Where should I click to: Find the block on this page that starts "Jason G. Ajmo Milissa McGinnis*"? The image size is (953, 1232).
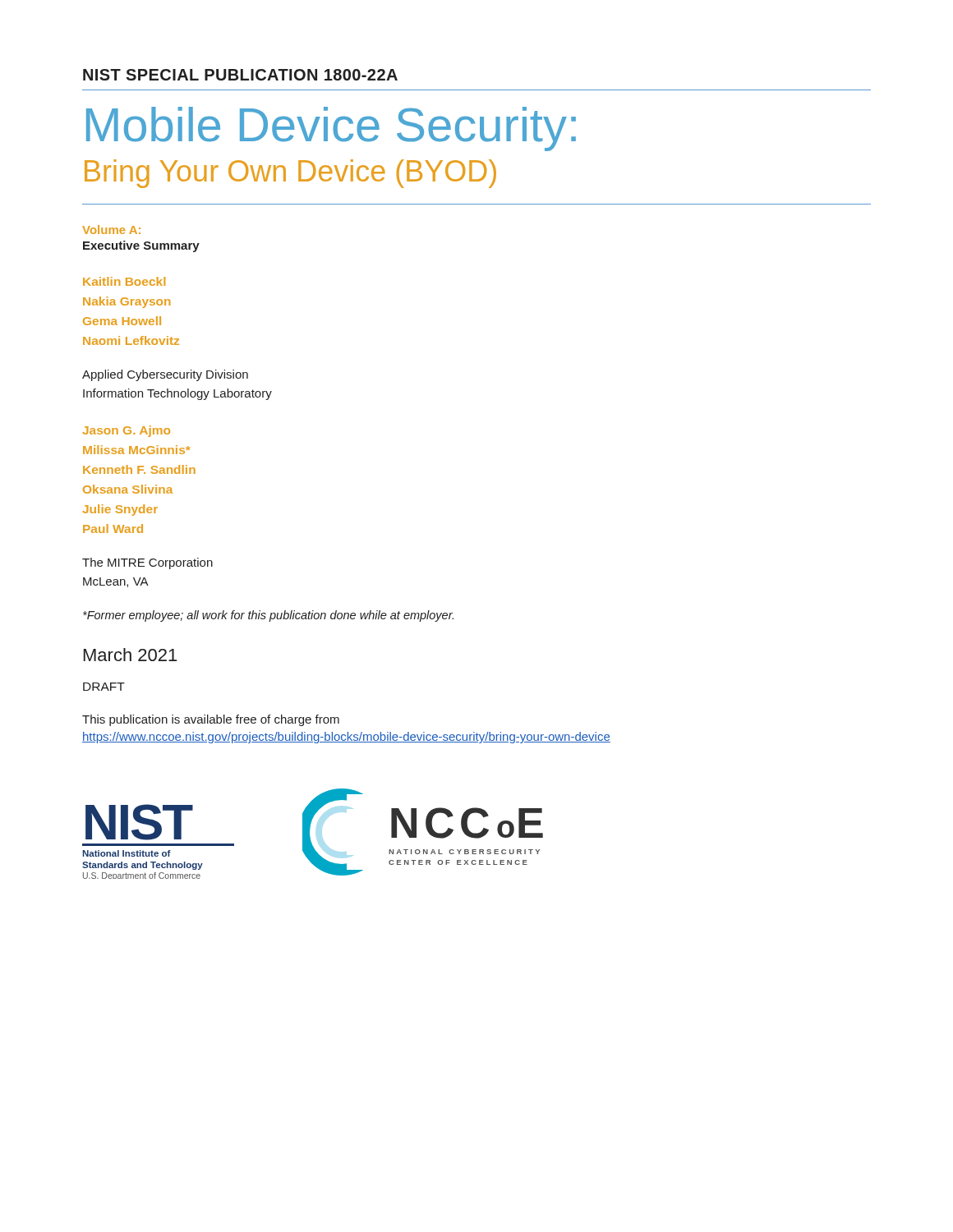pos(126,431)
